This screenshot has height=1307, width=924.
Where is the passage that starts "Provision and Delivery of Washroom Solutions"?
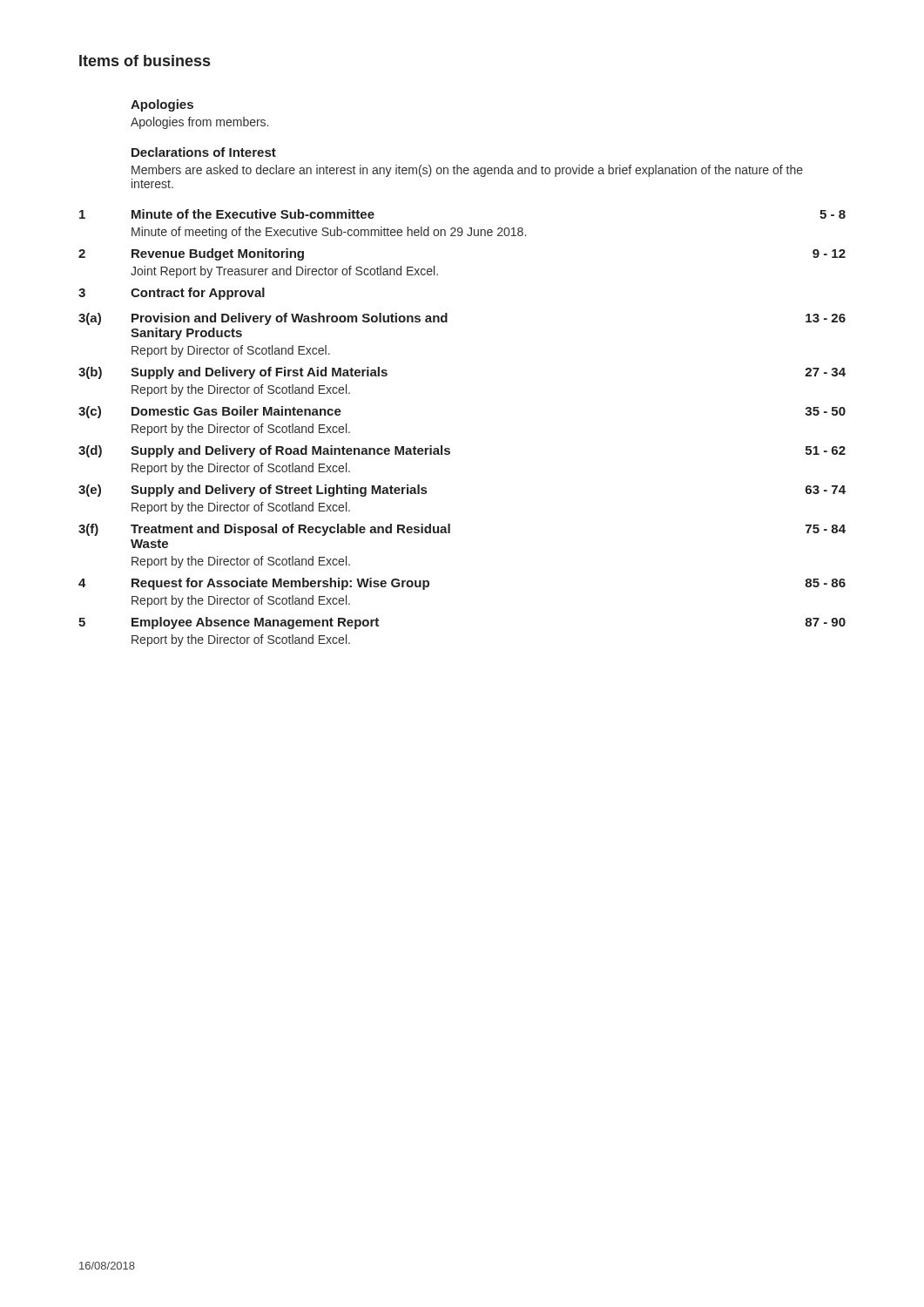(x=290, y=319)
